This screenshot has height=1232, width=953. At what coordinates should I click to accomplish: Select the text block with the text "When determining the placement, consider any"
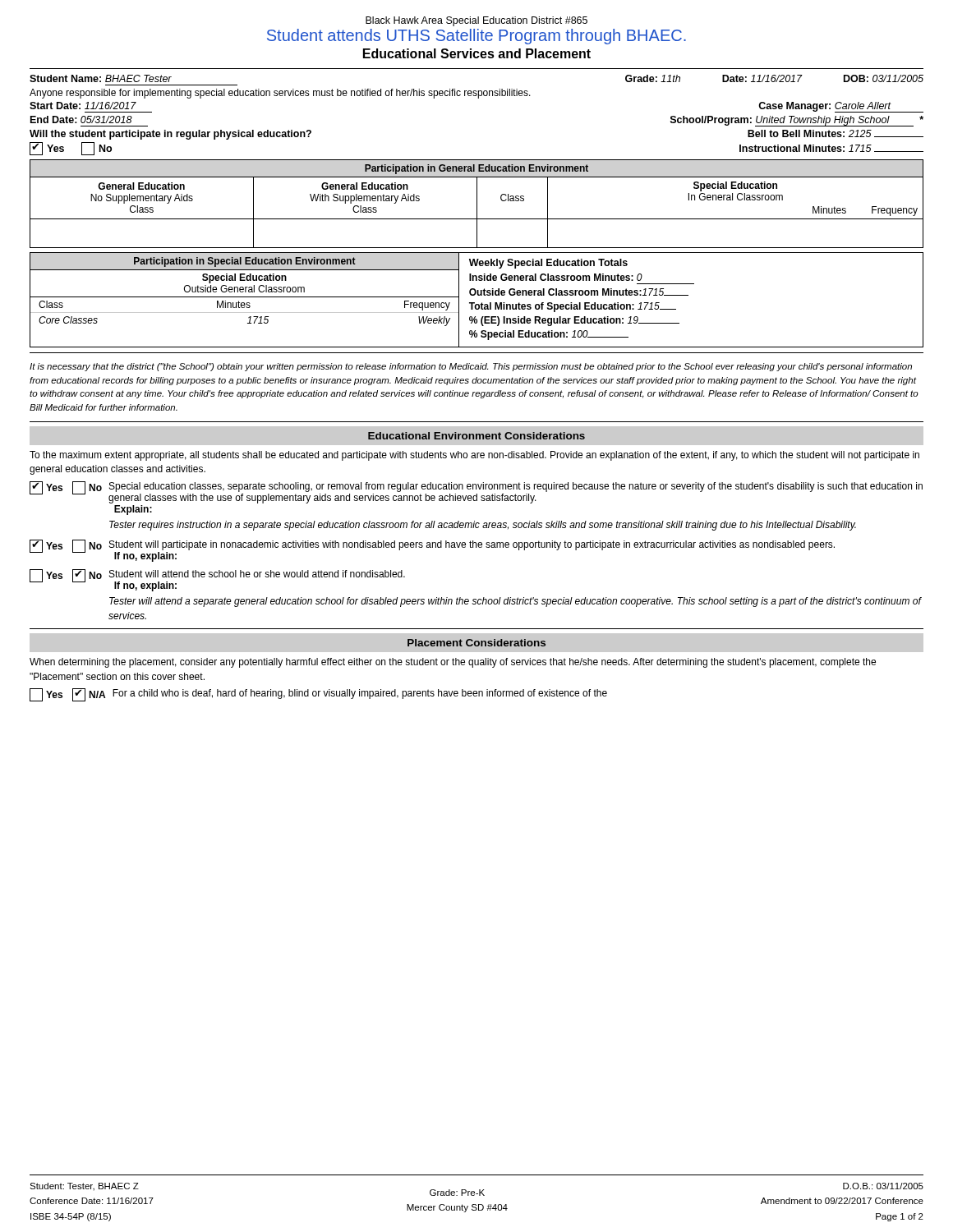pos(453,670)
